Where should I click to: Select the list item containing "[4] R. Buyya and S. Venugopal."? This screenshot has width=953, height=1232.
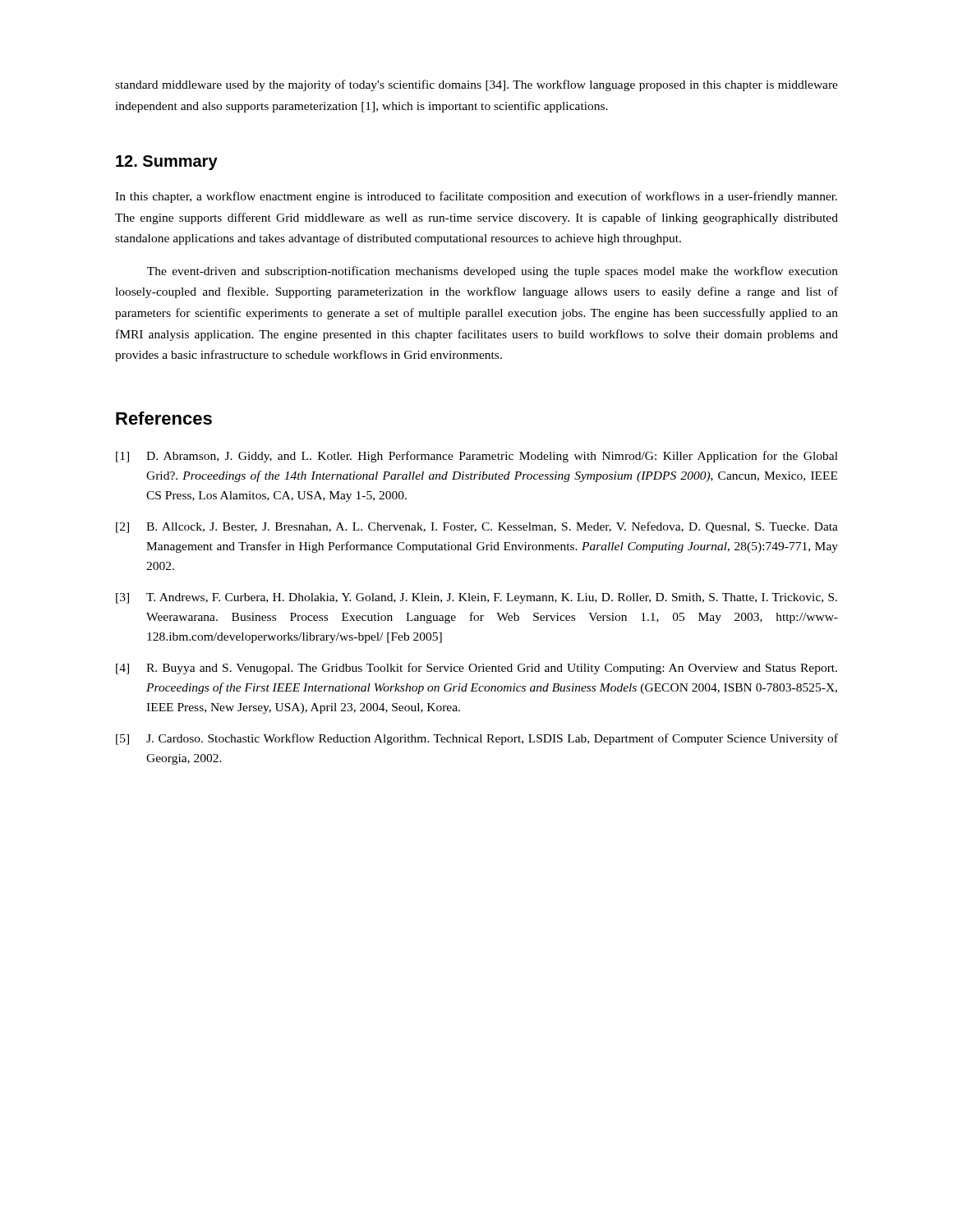coord(476,687)
